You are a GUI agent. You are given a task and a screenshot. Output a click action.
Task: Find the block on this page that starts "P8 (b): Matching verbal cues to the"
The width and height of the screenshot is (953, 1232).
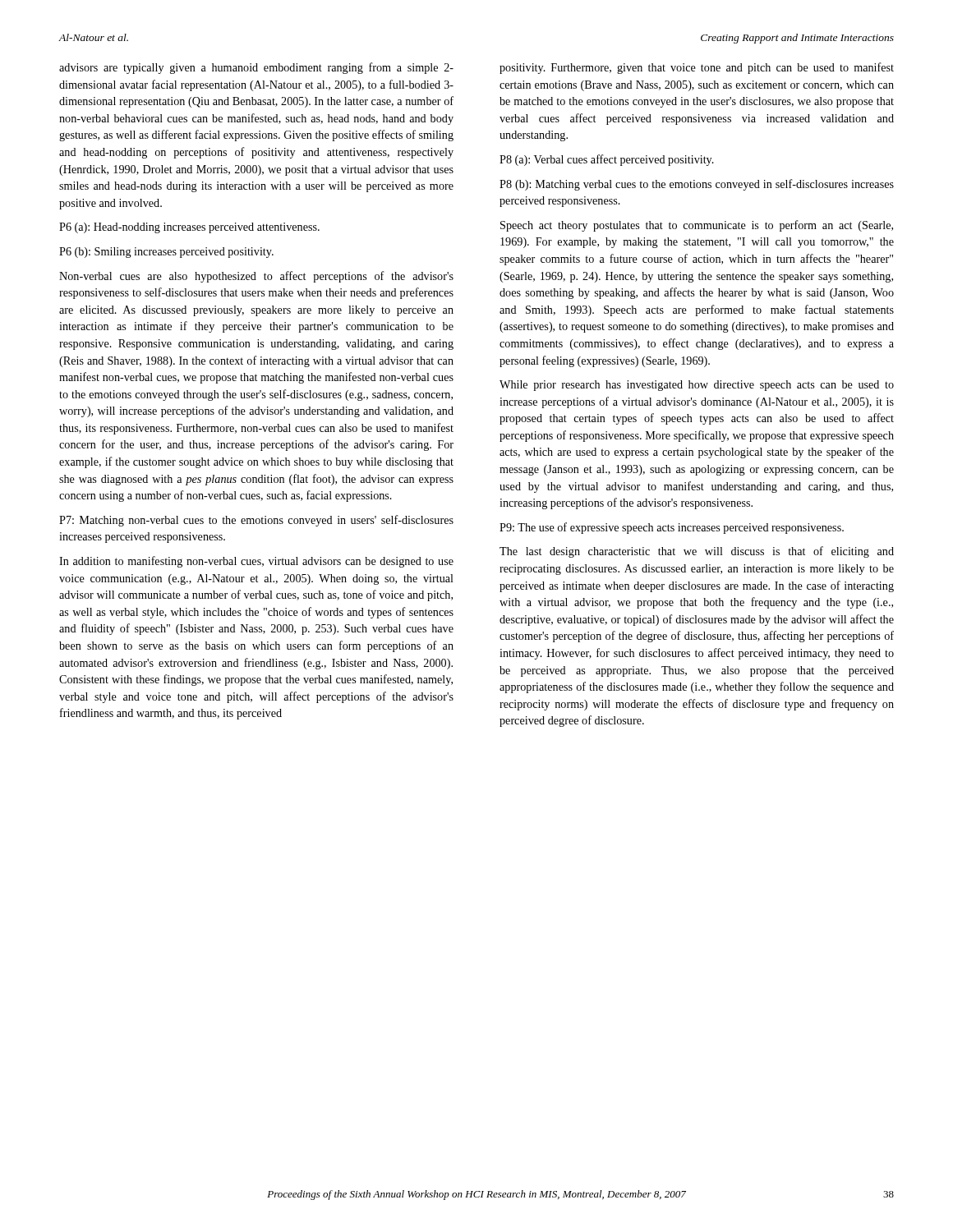click(x=697, y=192)
